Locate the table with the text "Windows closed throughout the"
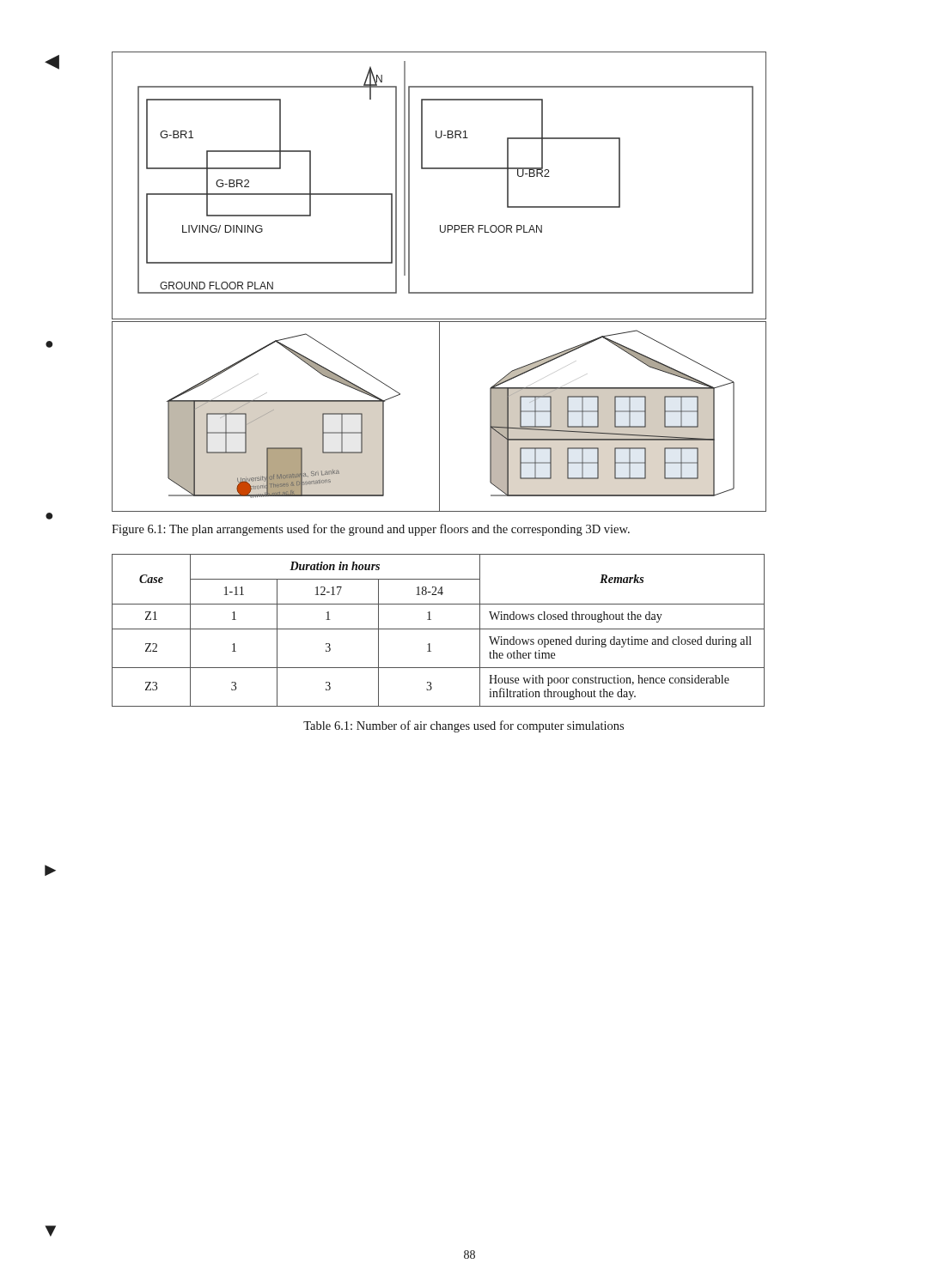 click(438, 630)
